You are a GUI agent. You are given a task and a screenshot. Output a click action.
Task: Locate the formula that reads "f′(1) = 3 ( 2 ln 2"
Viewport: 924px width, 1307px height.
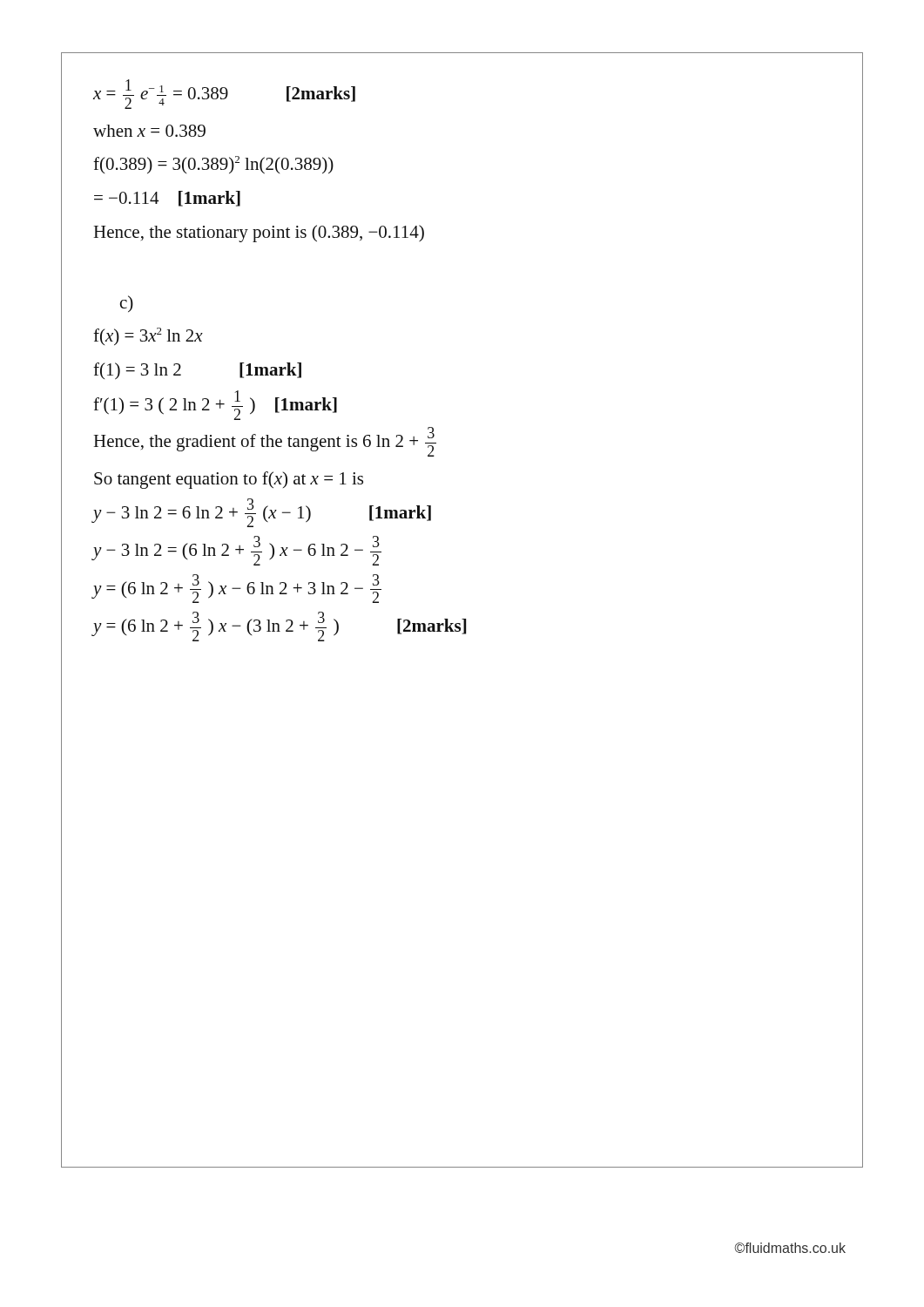[x=216, y=406]
